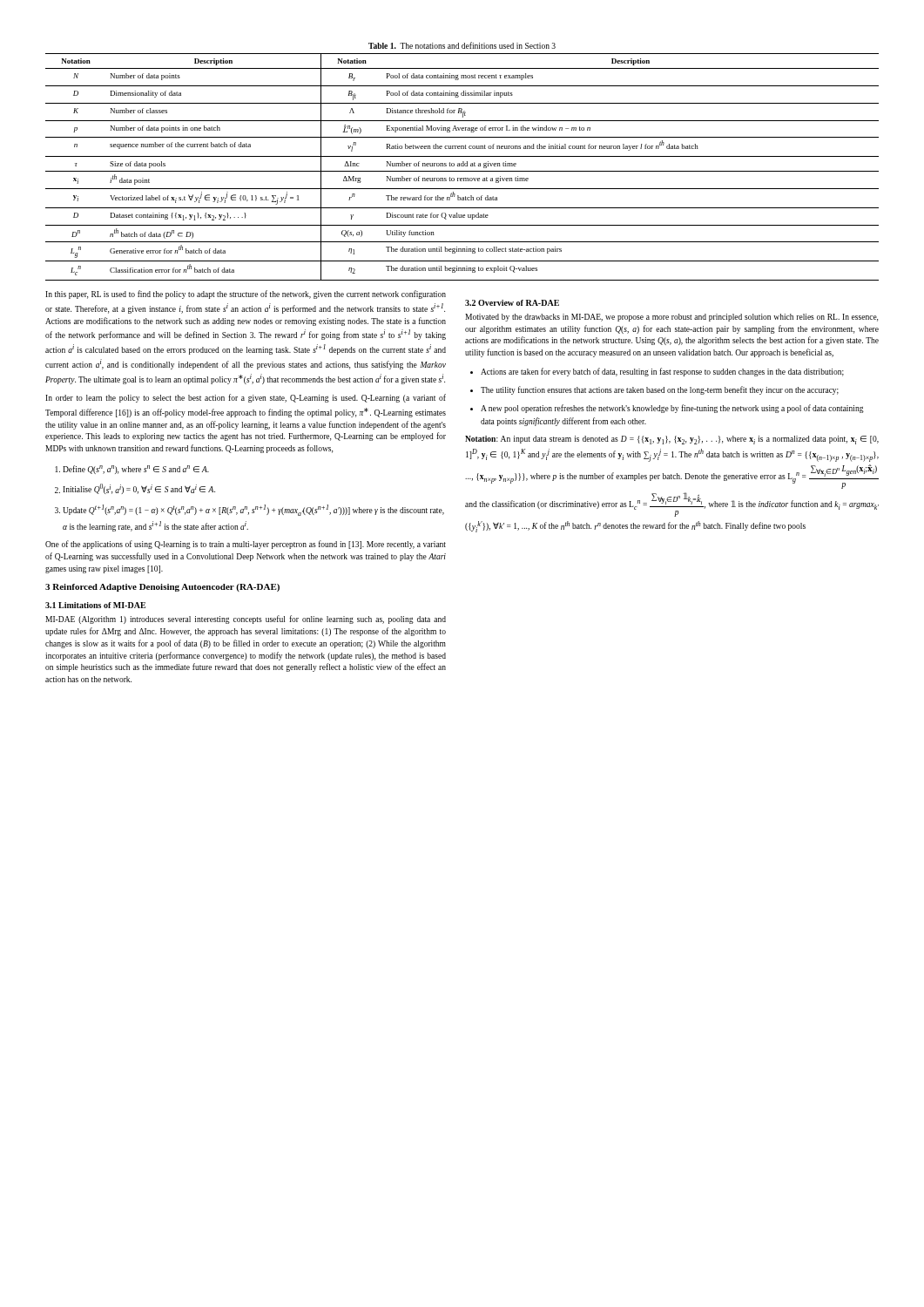Click on the passage starting "Notation: An input data stream is denoted as"

coord(672,484)
